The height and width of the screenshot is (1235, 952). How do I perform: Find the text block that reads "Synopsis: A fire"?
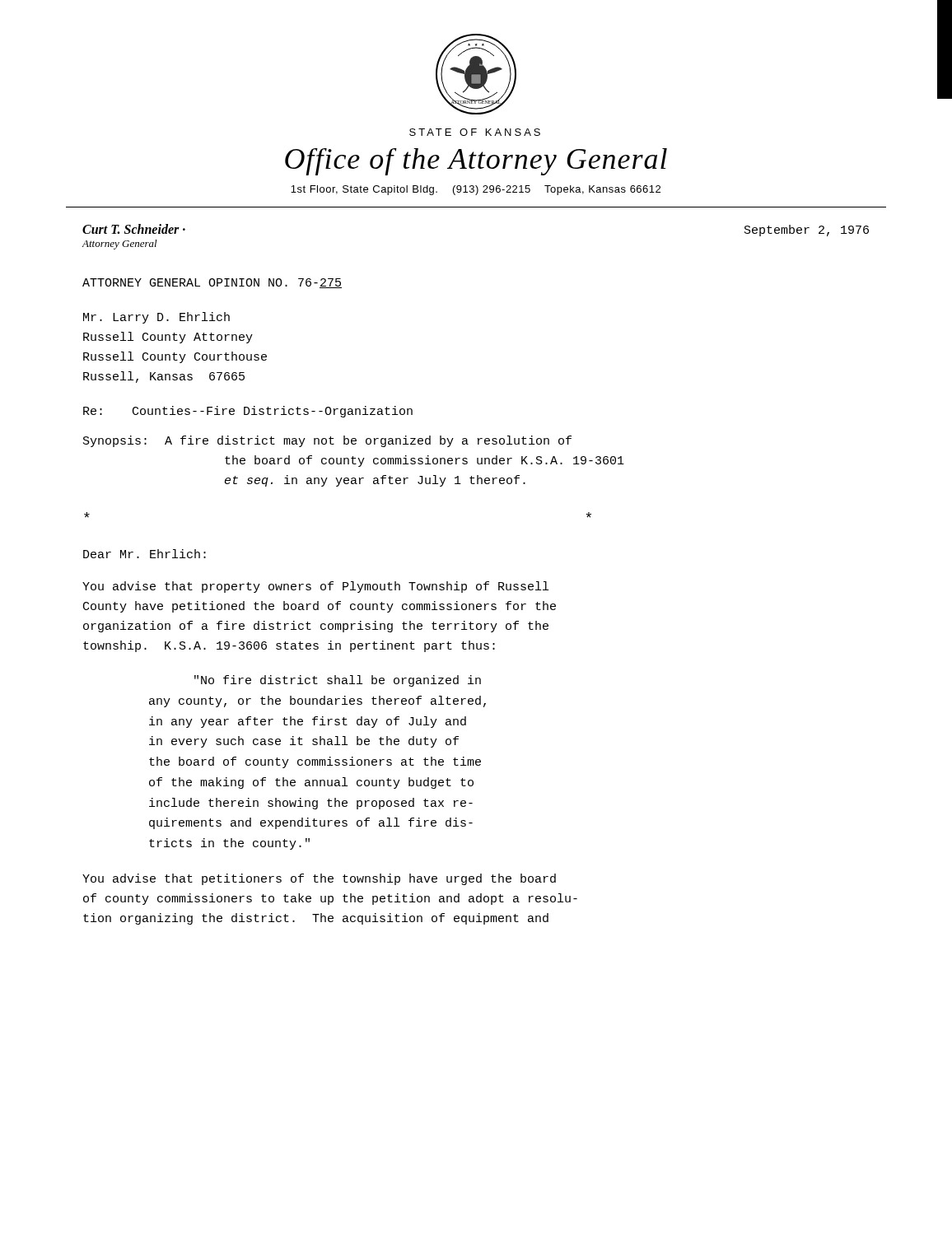click(476, 462)
